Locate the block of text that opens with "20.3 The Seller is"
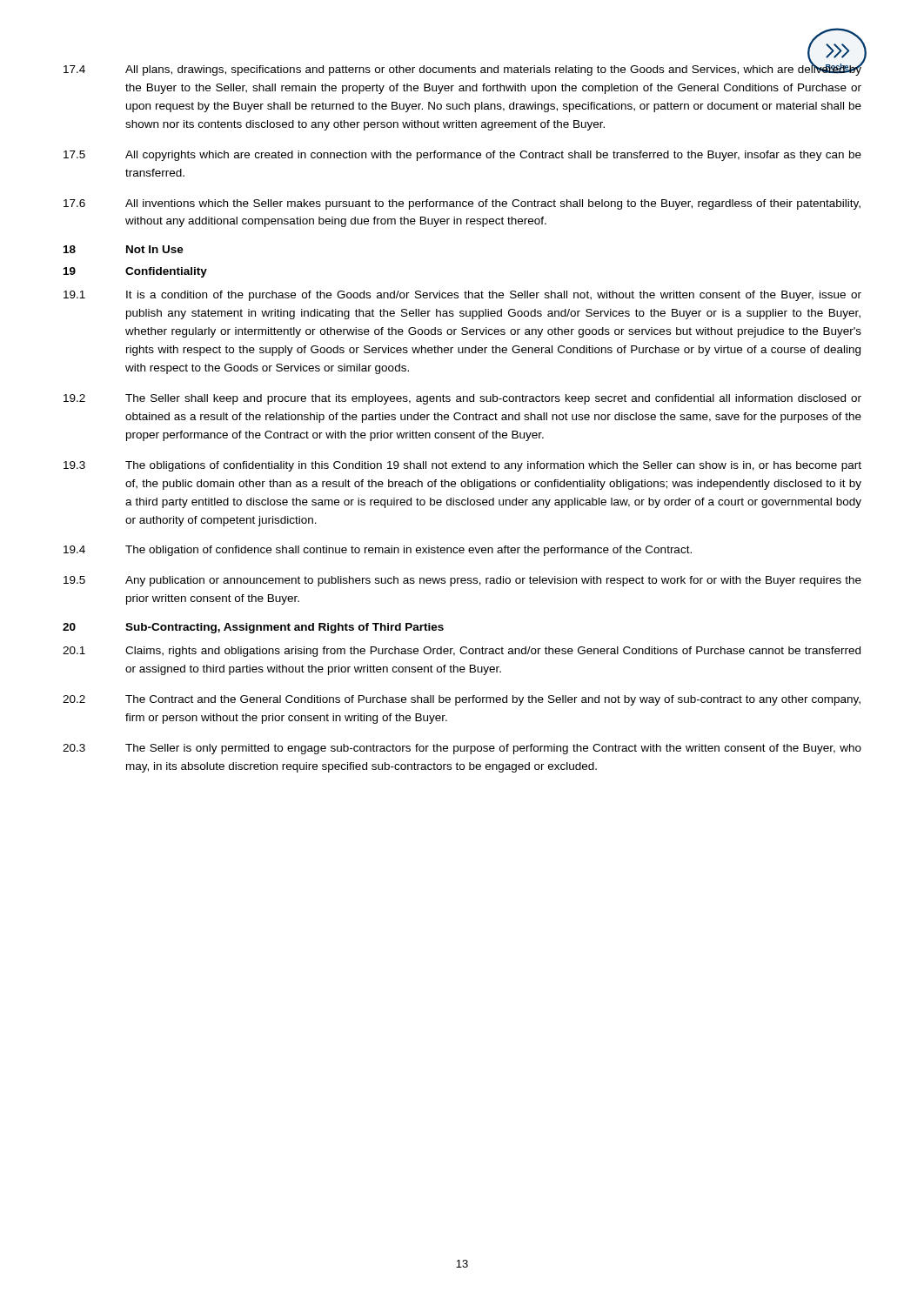This screenshot has width=924, height=1305. [x=462, y=758]
